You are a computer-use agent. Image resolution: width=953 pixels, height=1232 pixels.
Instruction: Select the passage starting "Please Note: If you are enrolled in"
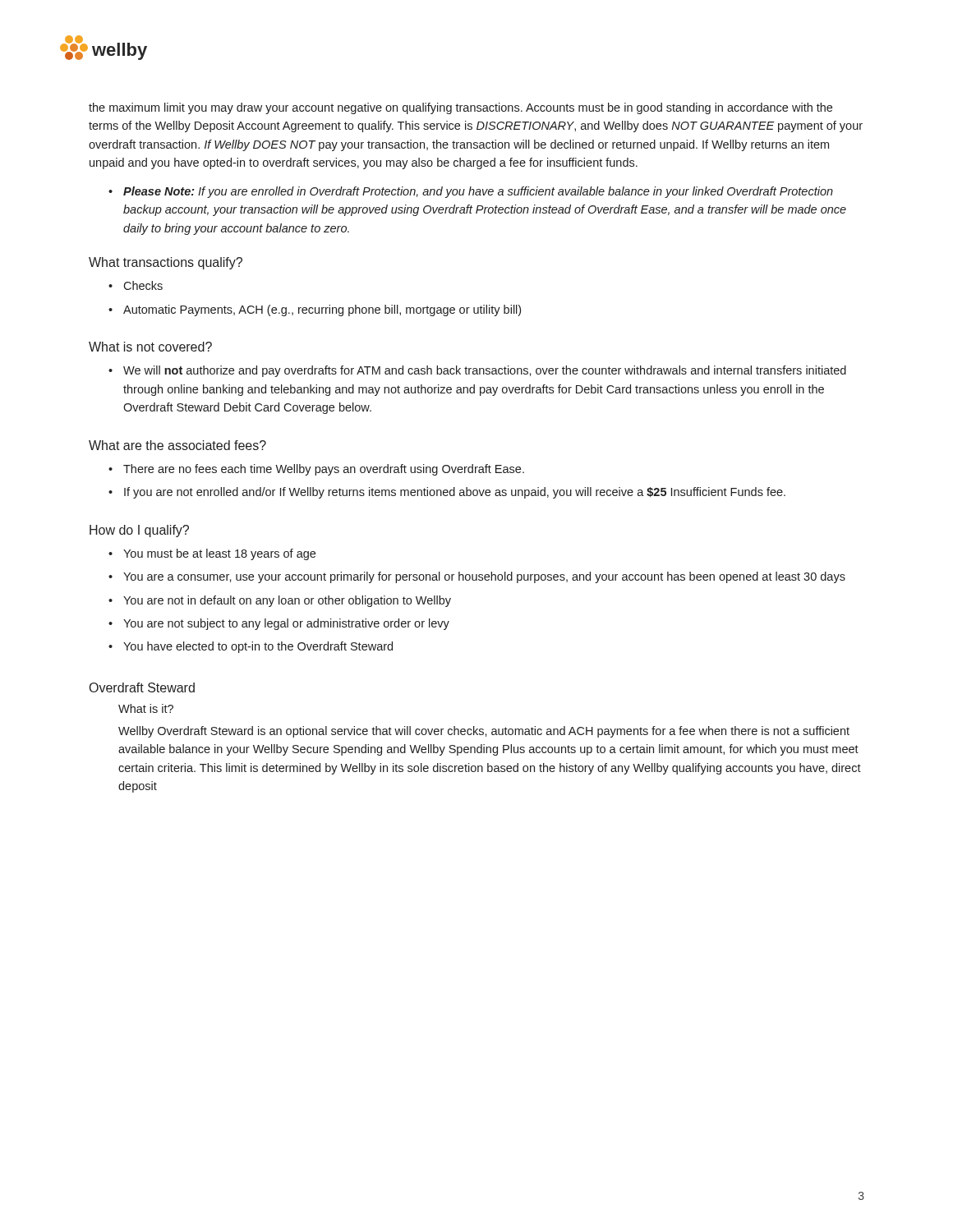(485, 210)
